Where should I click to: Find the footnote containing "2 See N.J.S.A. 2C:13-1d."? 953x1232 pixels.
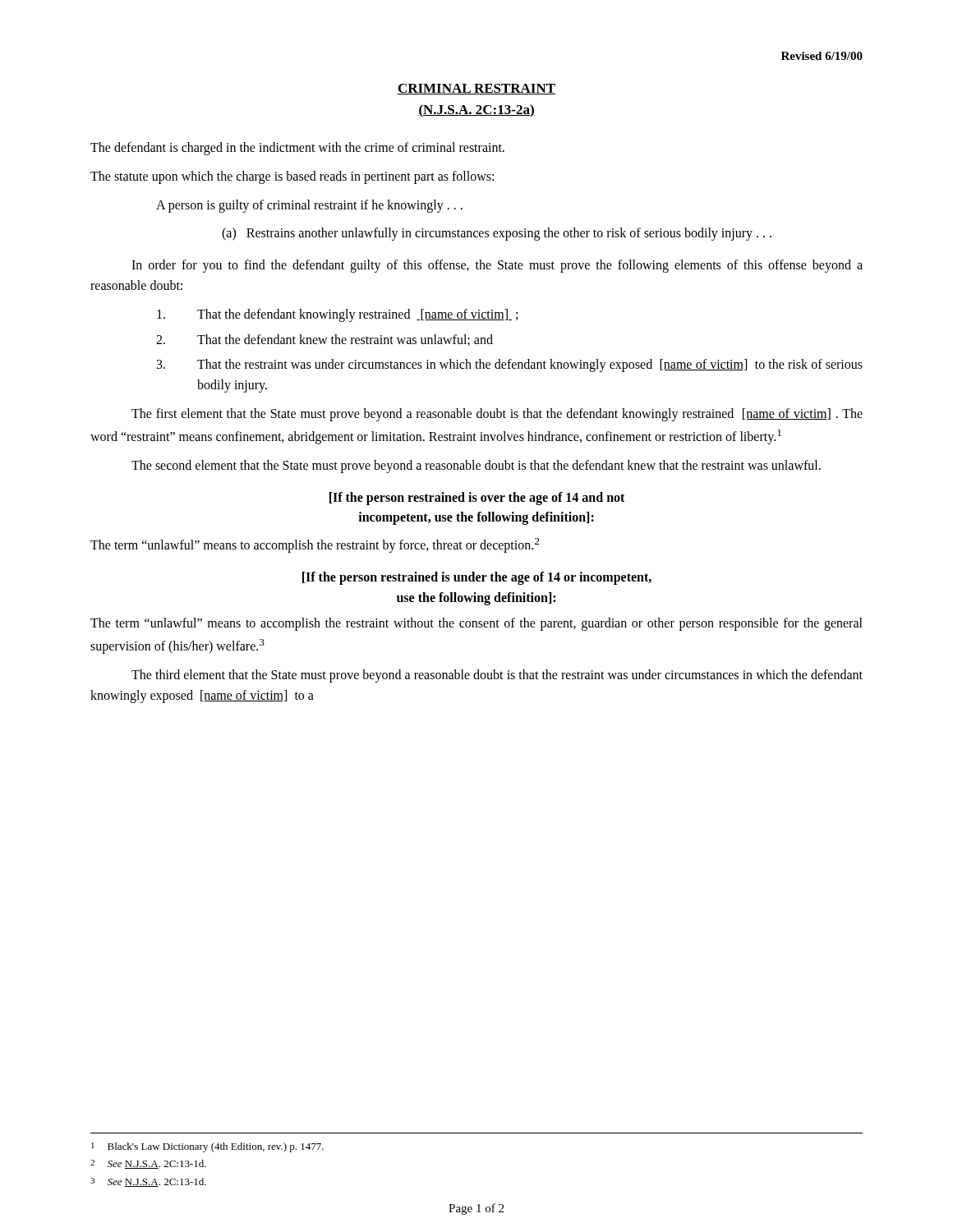pos(148,1164)
